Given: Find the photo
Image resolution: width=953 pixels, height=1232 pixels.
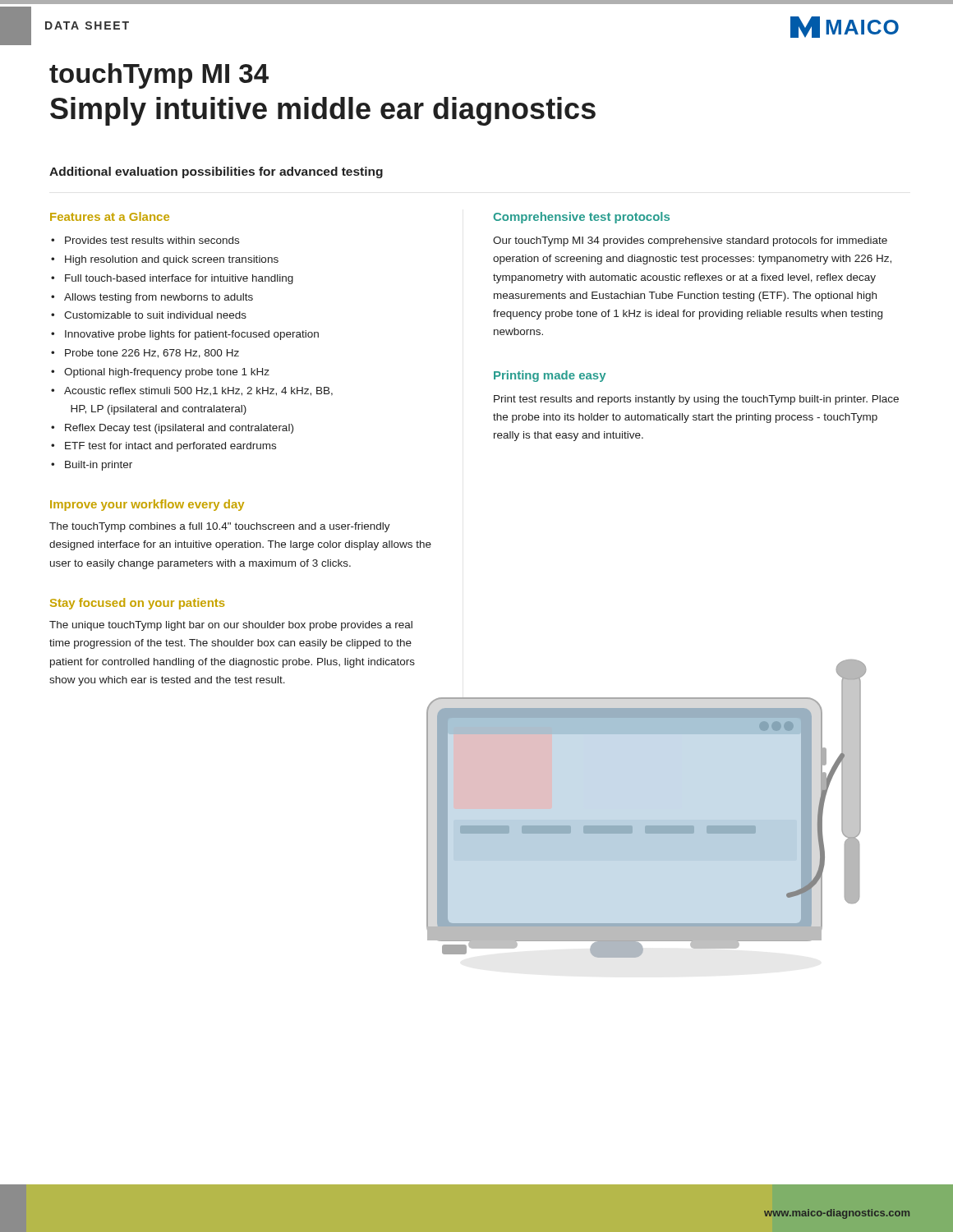Looking at the screenshot, I should pyautogui.click(x=657, y=817).
